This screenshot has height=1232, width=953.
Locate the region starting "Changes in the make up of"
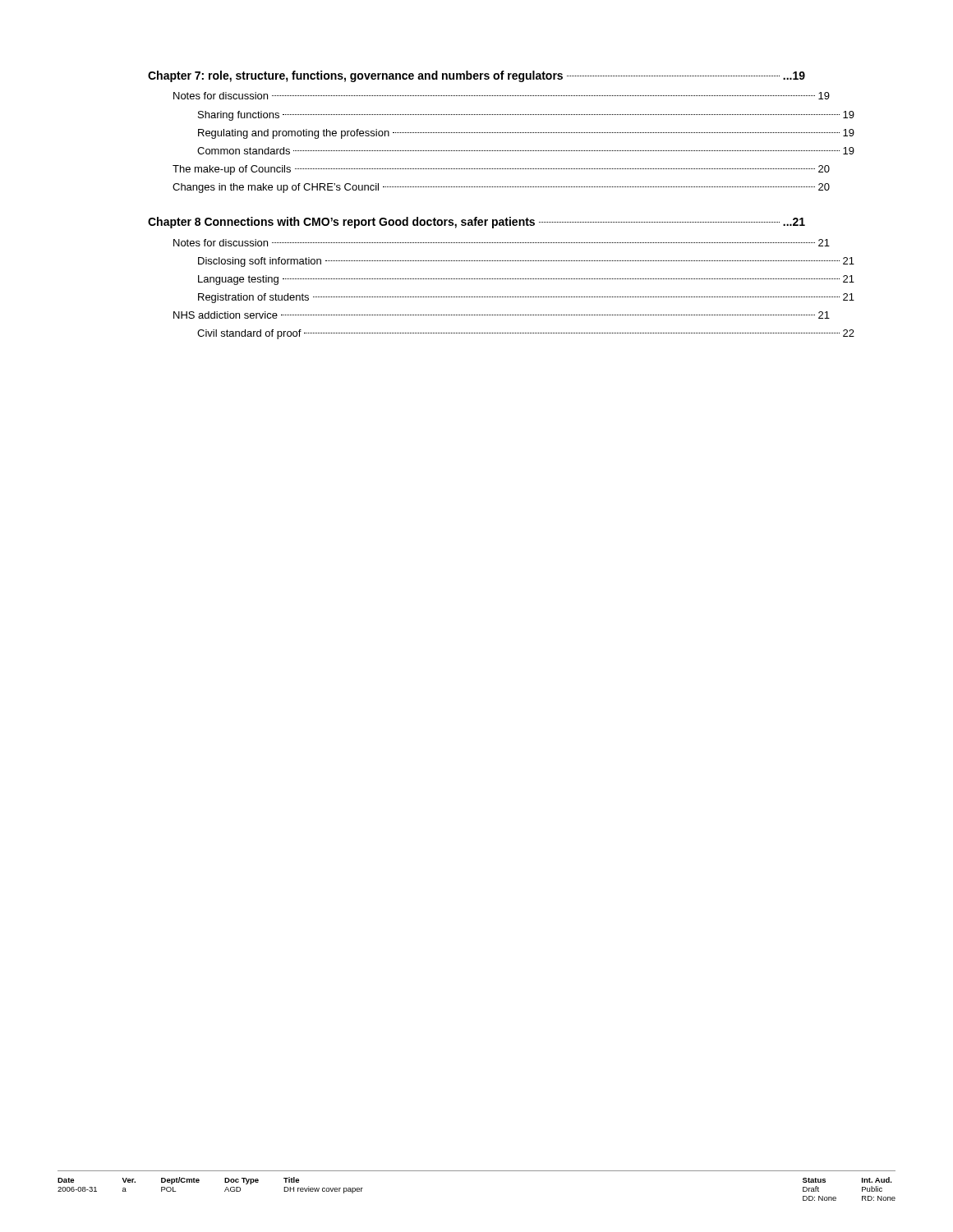click(501, 186)
